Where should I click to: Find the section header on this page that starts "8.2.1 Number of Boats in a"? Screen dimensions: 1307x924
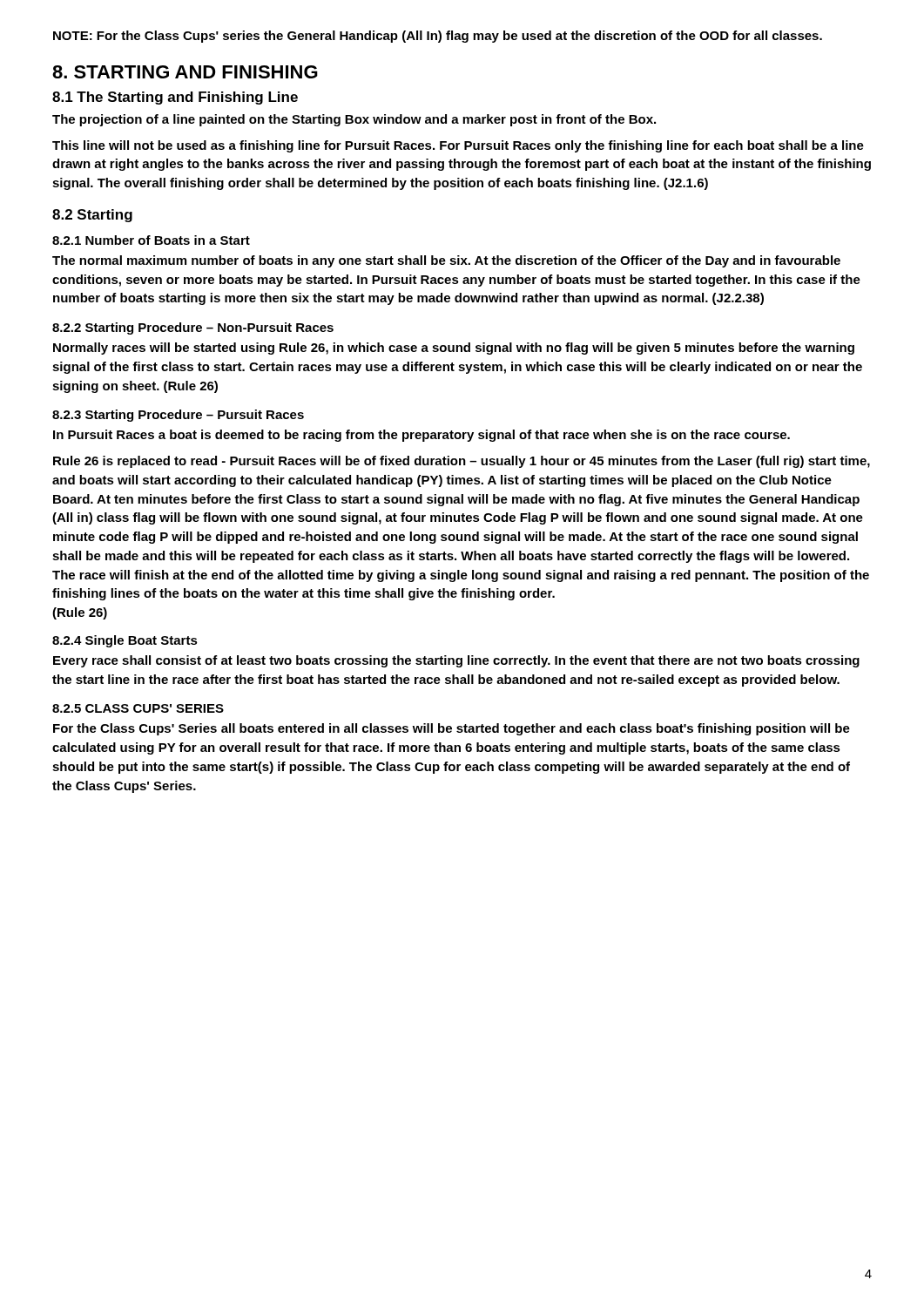click(151, 240)
